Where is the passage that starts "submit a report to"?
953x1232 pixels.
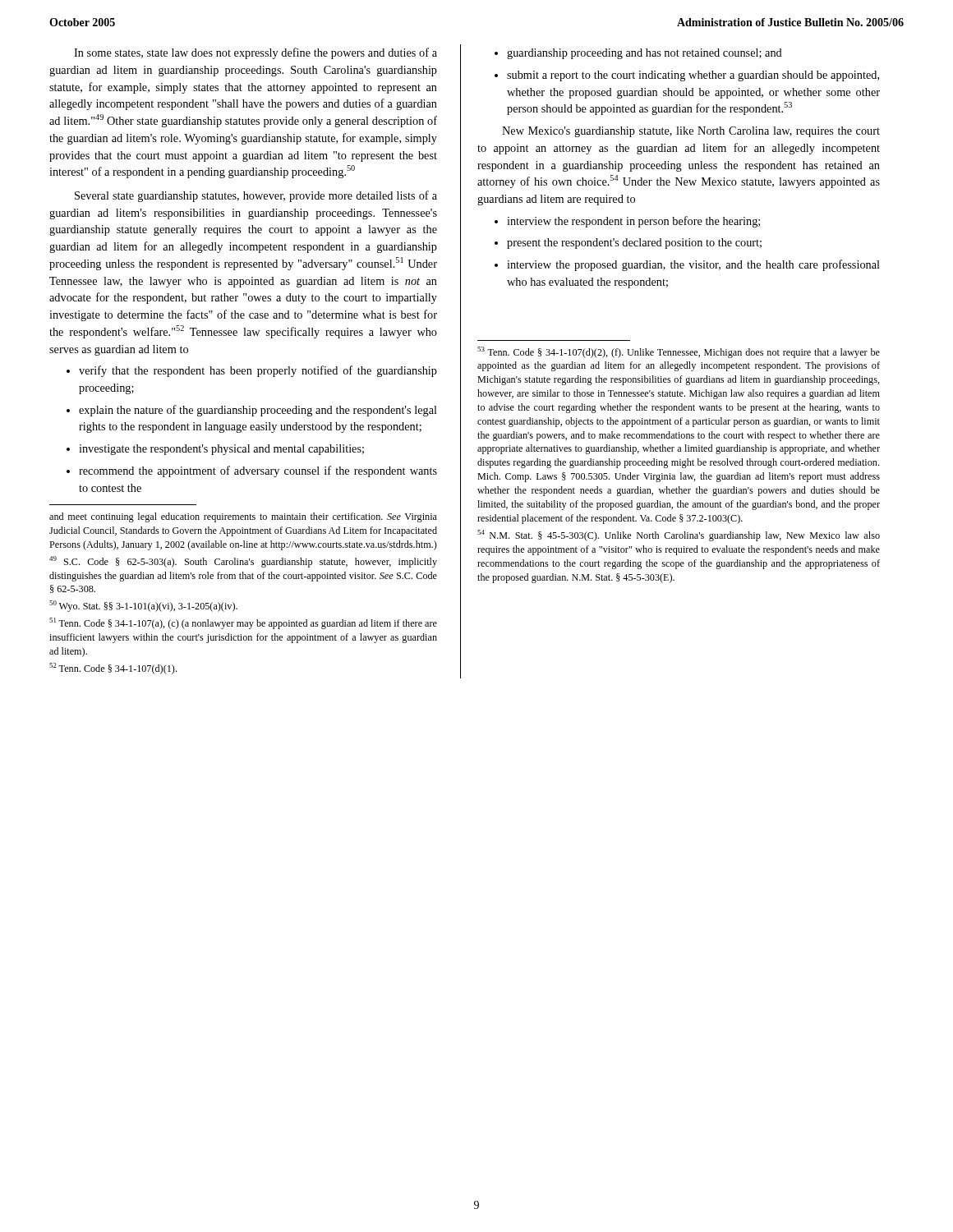click(x=693, y=92)
